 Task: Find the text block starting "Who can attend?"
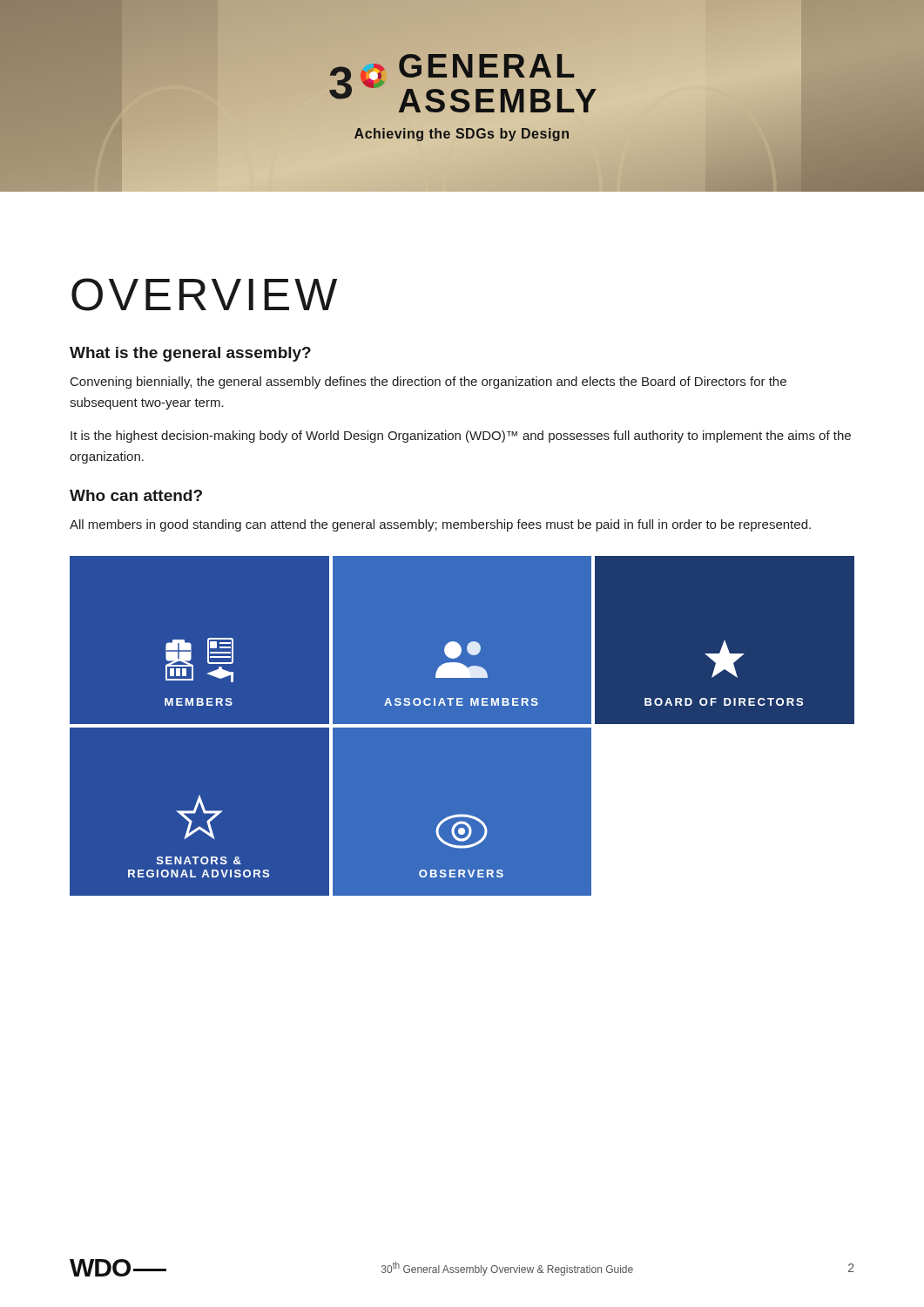click(136, 495)
